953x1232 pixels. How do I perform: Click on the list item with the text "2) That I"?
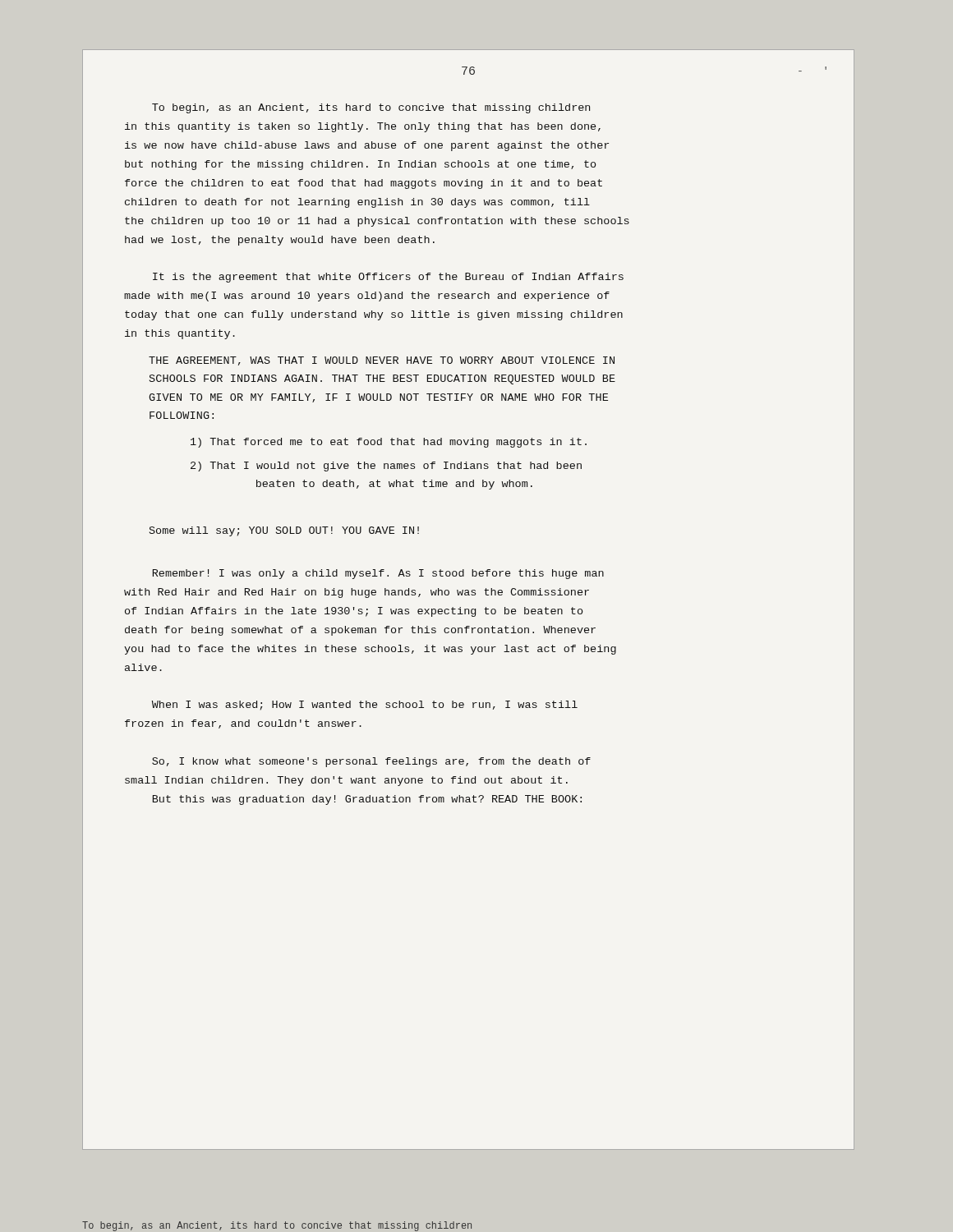(386, 475)
